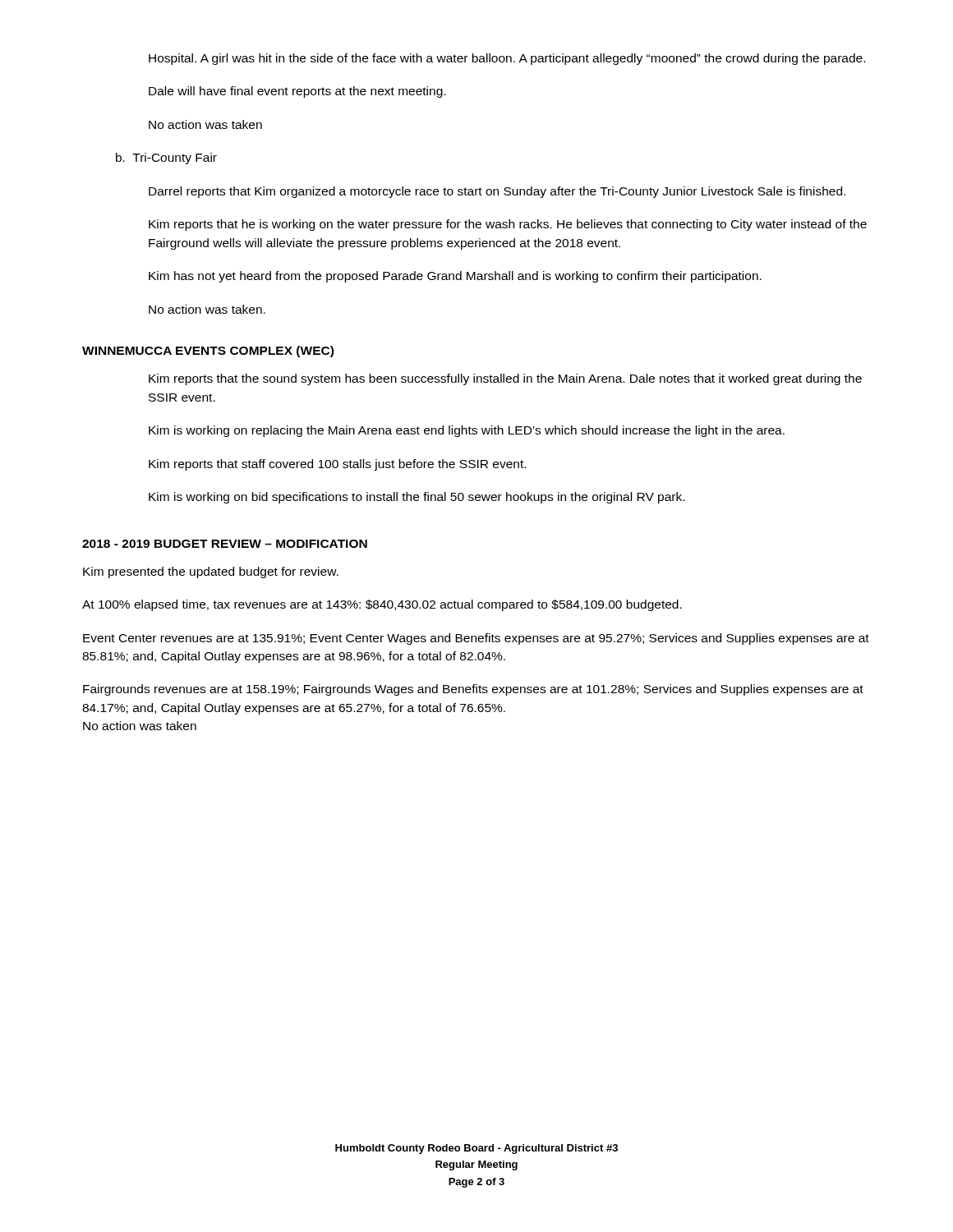Where is the passage that starts "Kim has not yet heard from the"?

tap(509, 276)
